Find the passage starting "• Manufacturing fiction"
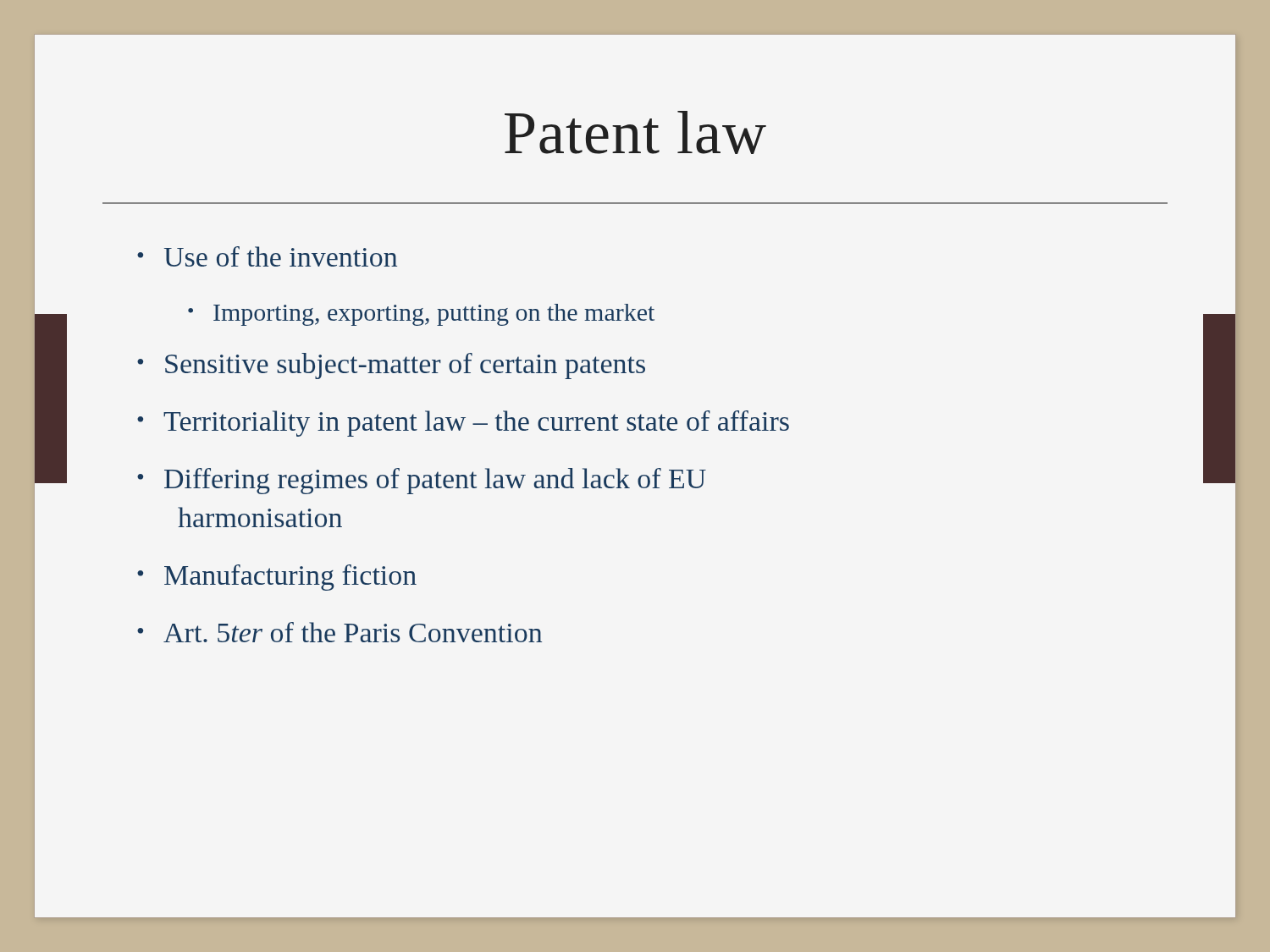The image size is (1270, 952). 277,575
